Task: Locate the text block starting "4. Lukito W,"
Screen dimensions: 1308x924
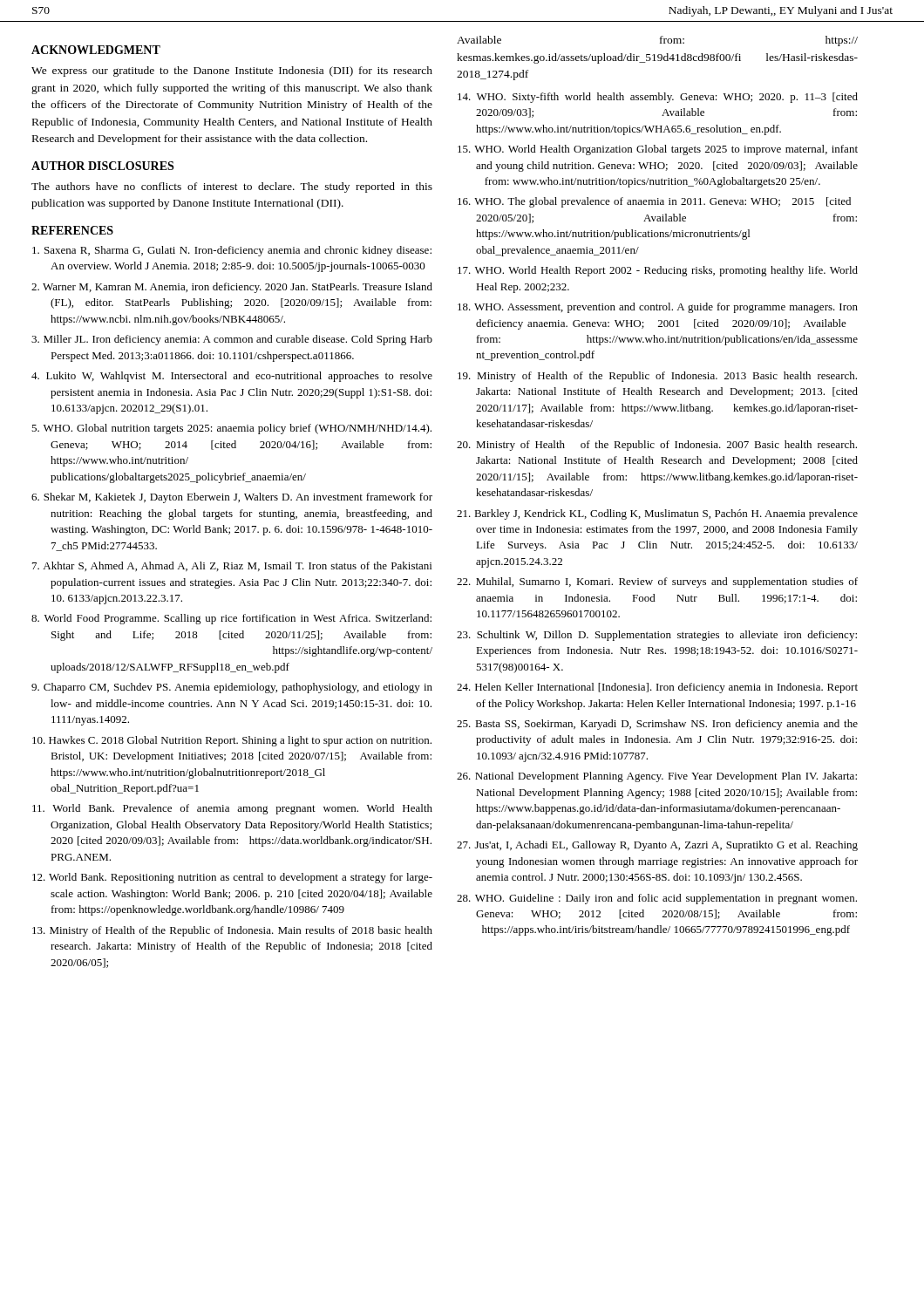Action: 232,392
